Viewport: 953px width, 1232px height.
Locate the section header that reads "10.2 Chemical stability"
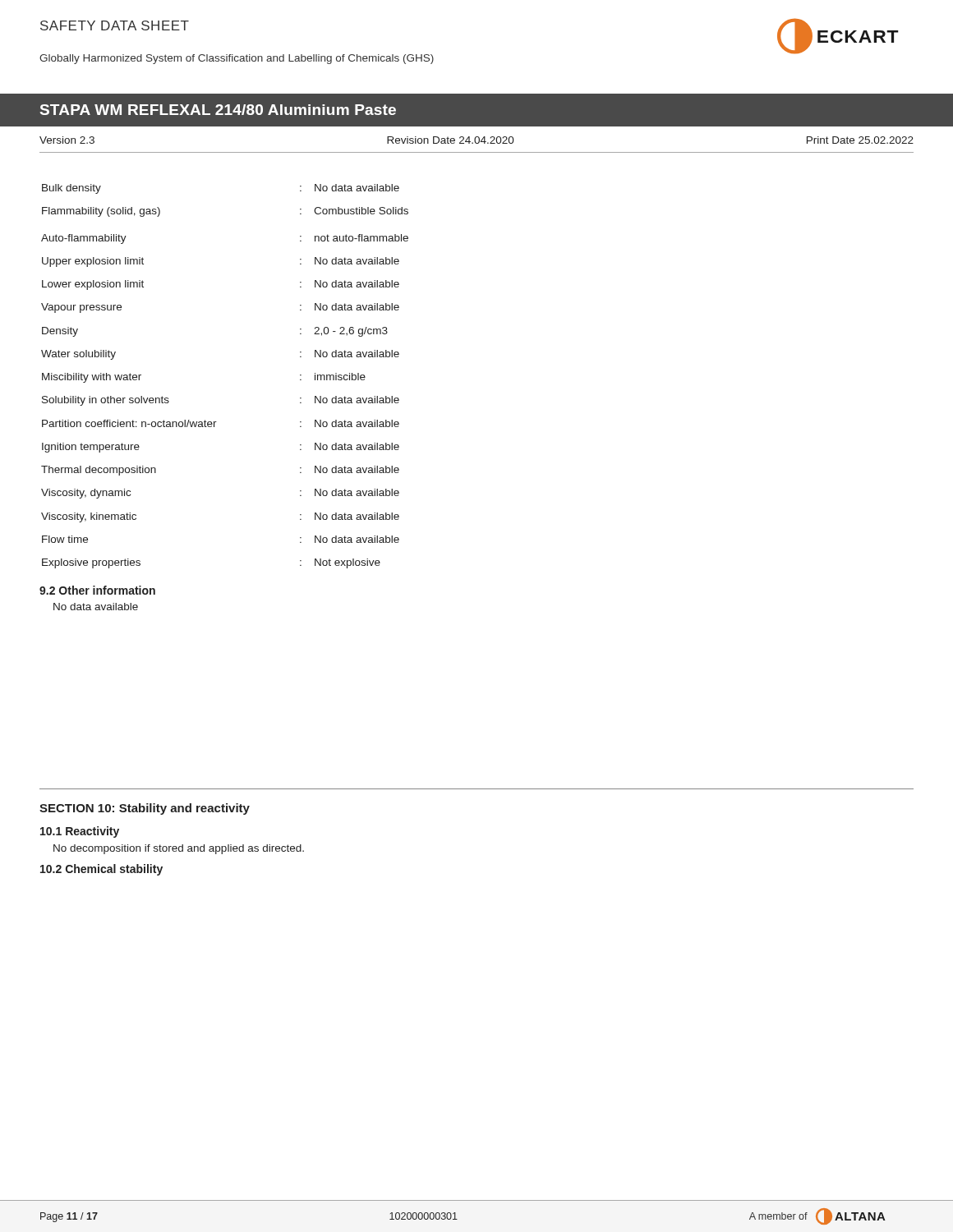(x=101, y=869)
